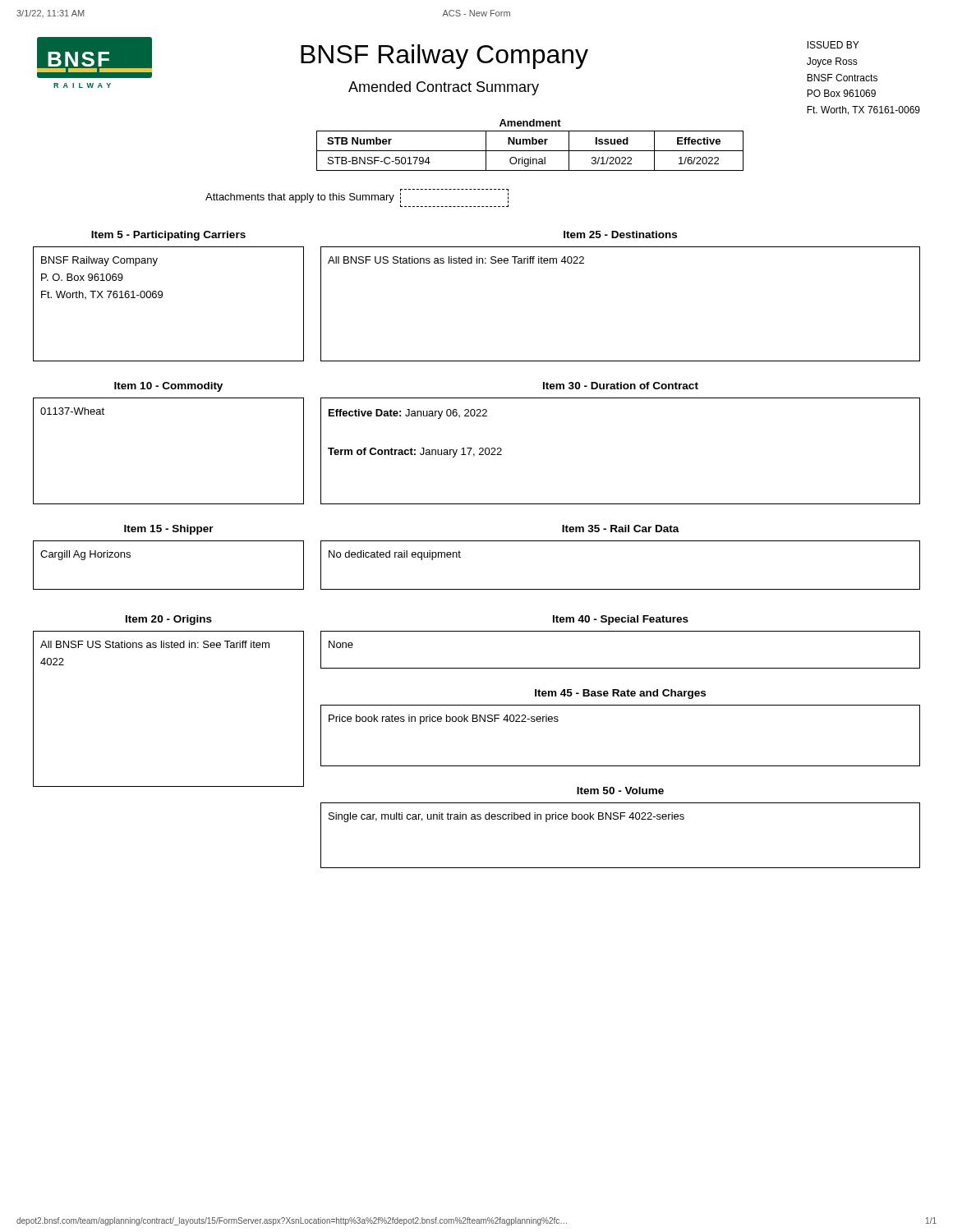
Task: Select the text with the text "Cargill Ag Horizons"
Action: (86, 554)
